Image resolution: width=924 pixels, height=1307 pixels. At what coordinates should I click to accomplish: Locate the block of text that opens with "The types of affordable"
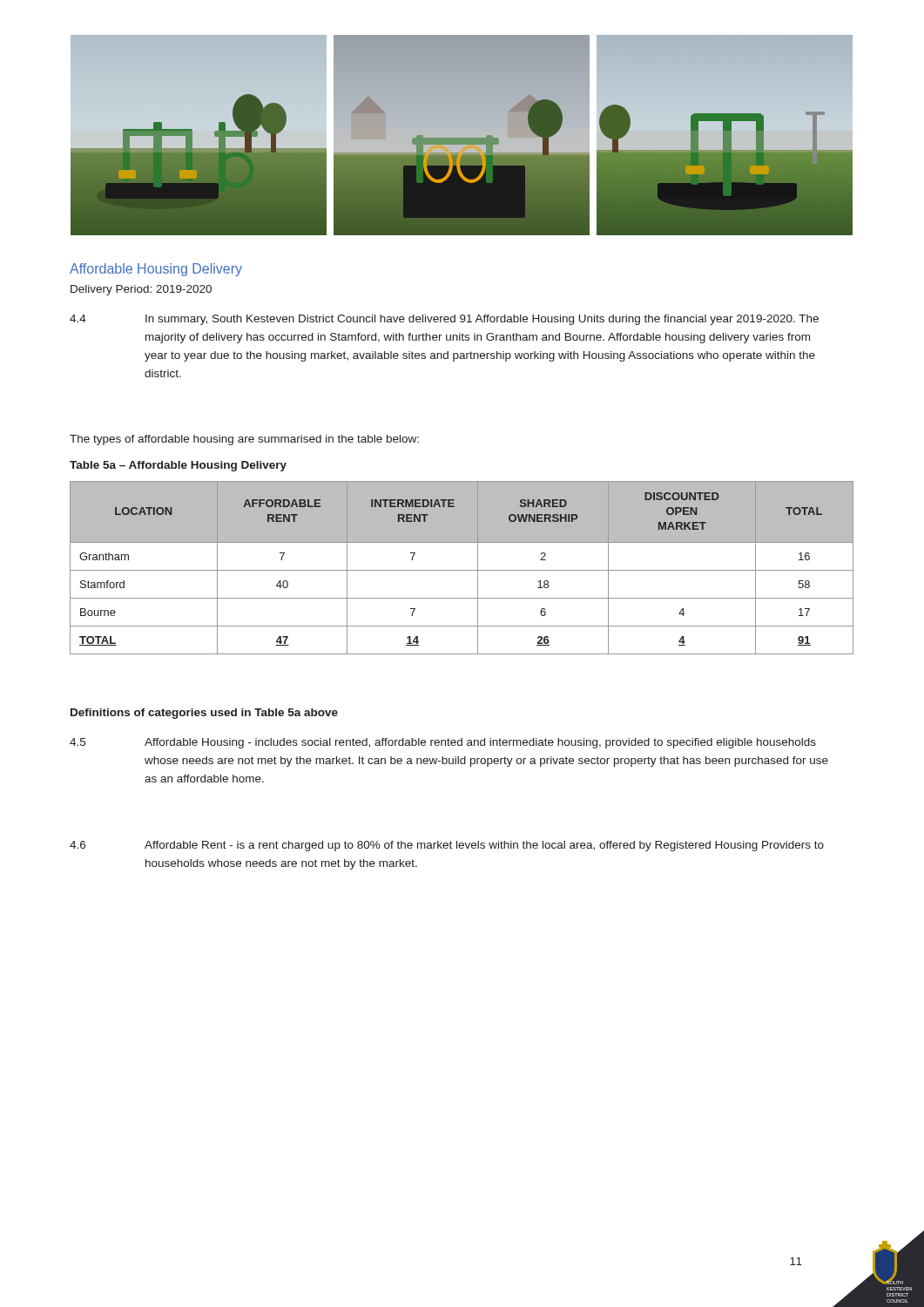click(245, 439)
